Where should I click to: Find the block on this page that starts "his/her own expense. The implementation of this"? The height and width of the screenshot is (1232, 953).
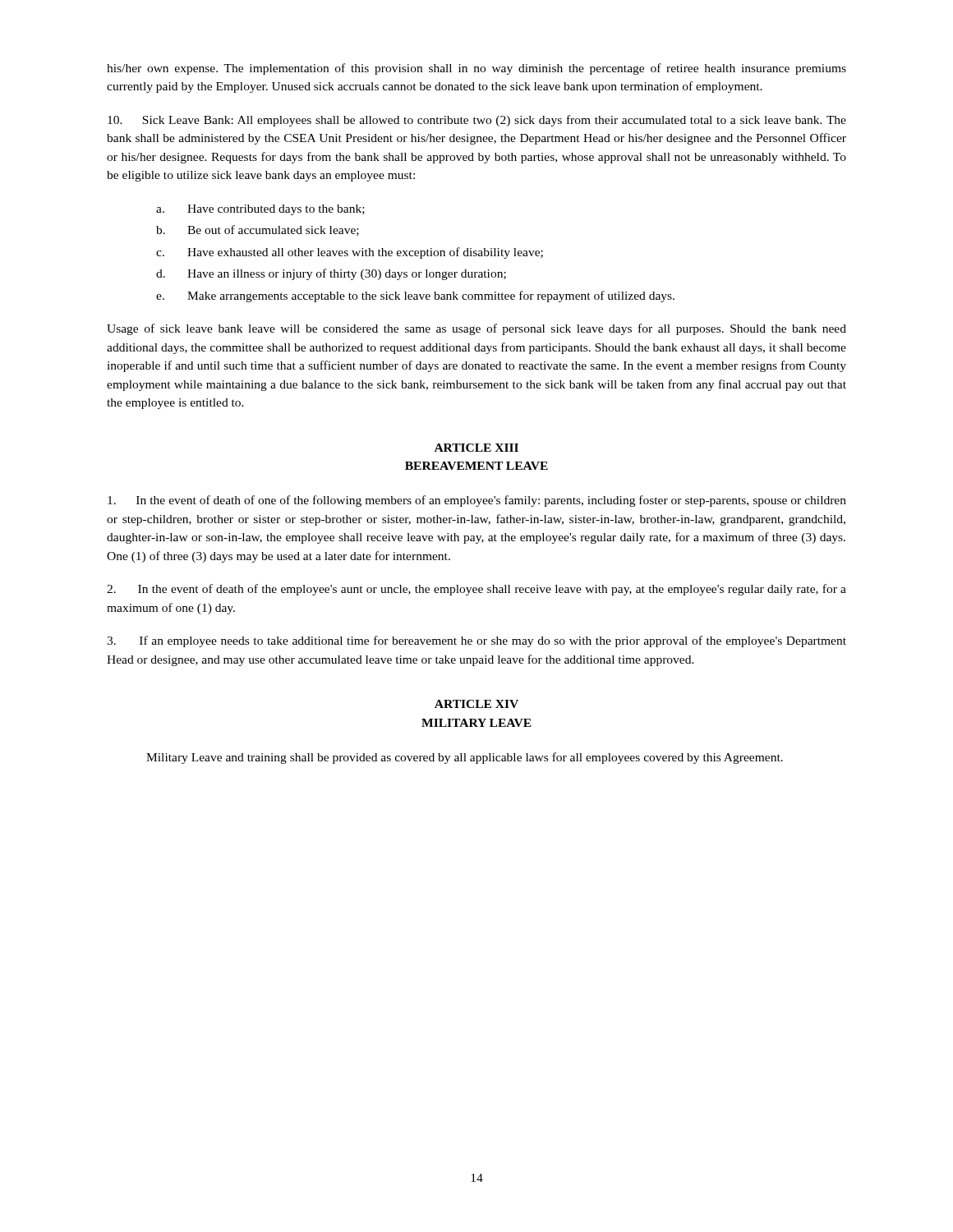(x=476, y=77)
